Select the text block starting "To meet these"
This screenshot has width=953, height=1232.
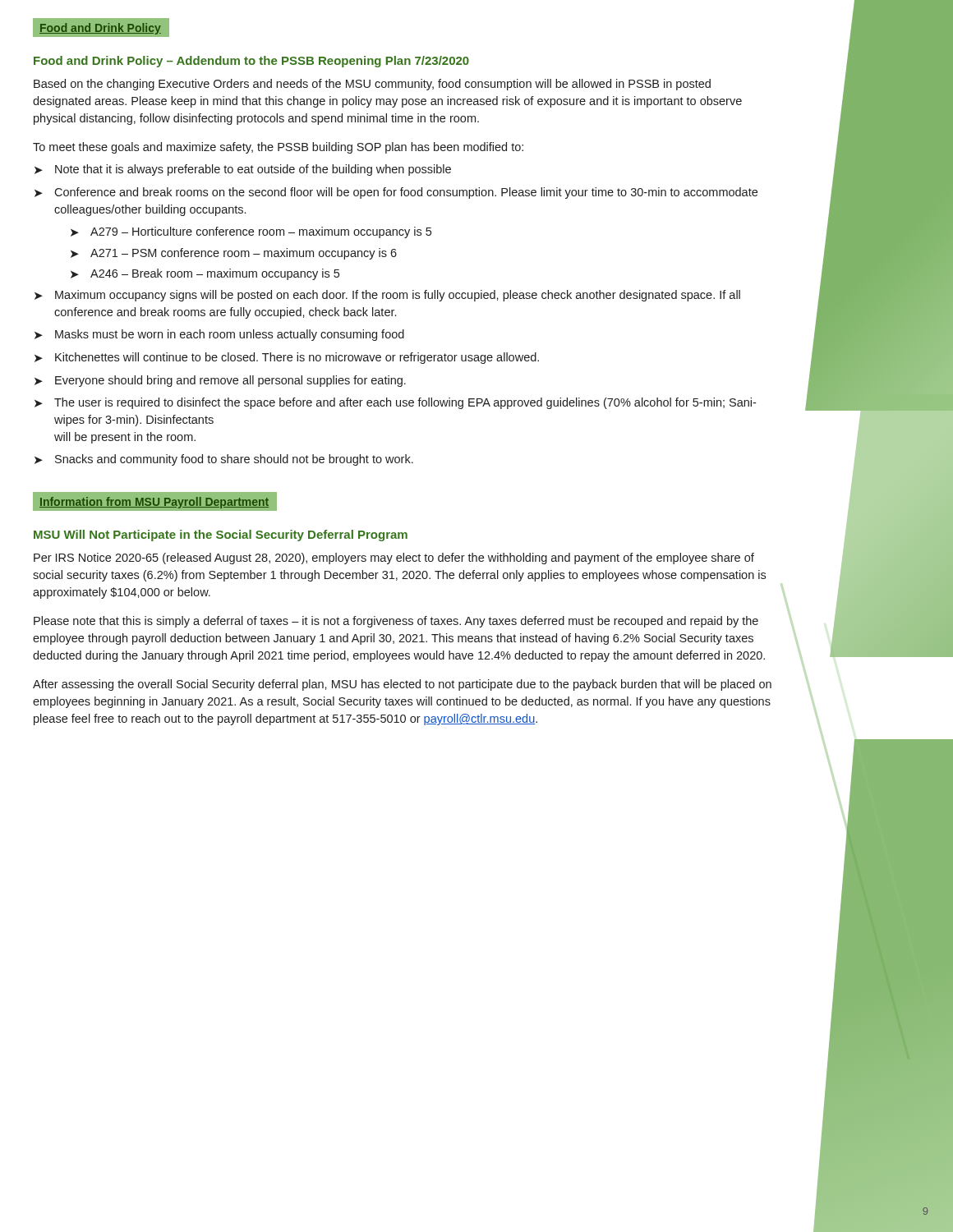tap(279, 147)
